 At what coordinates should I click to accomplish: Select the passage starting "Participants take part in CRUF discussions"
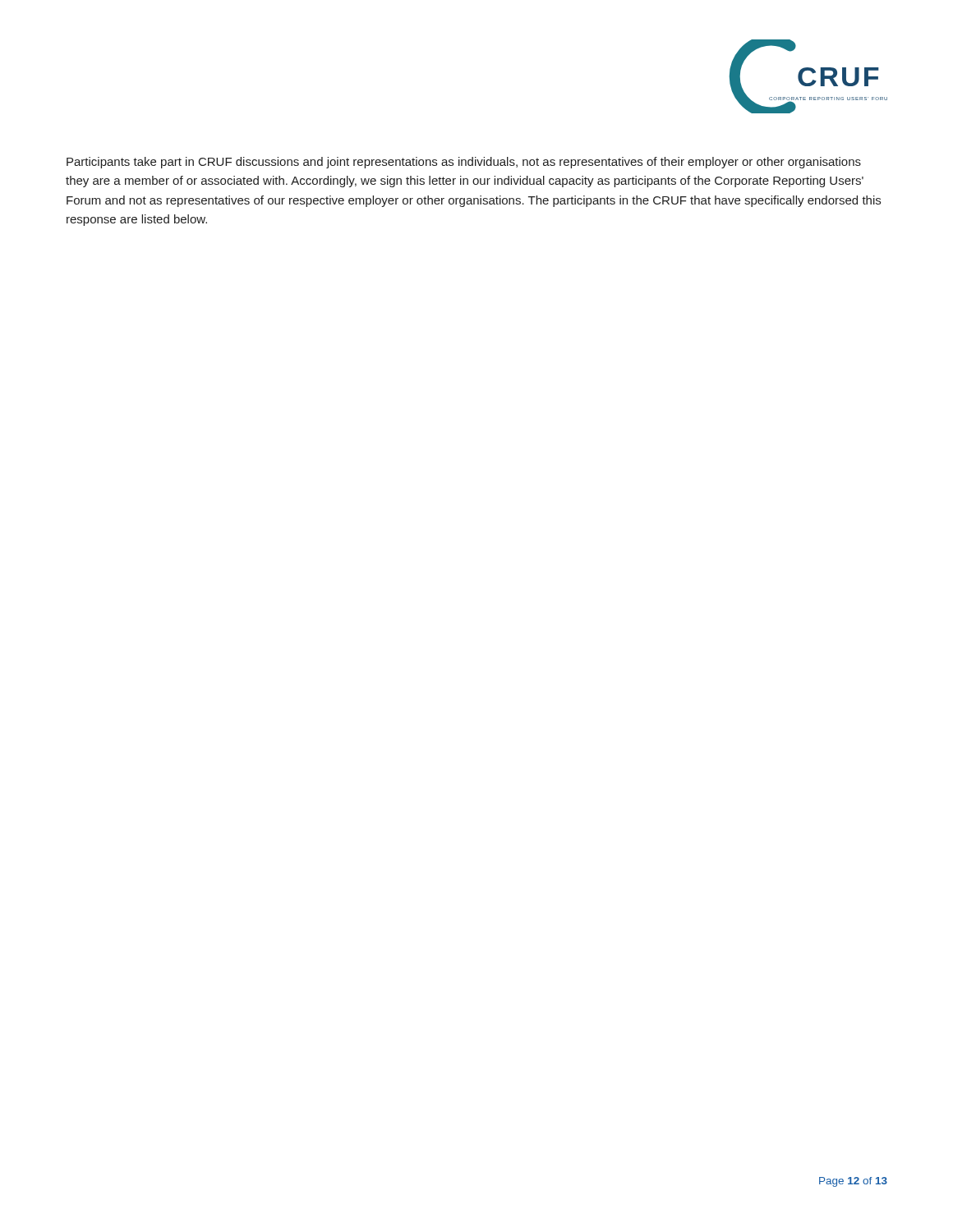(474, 190)
